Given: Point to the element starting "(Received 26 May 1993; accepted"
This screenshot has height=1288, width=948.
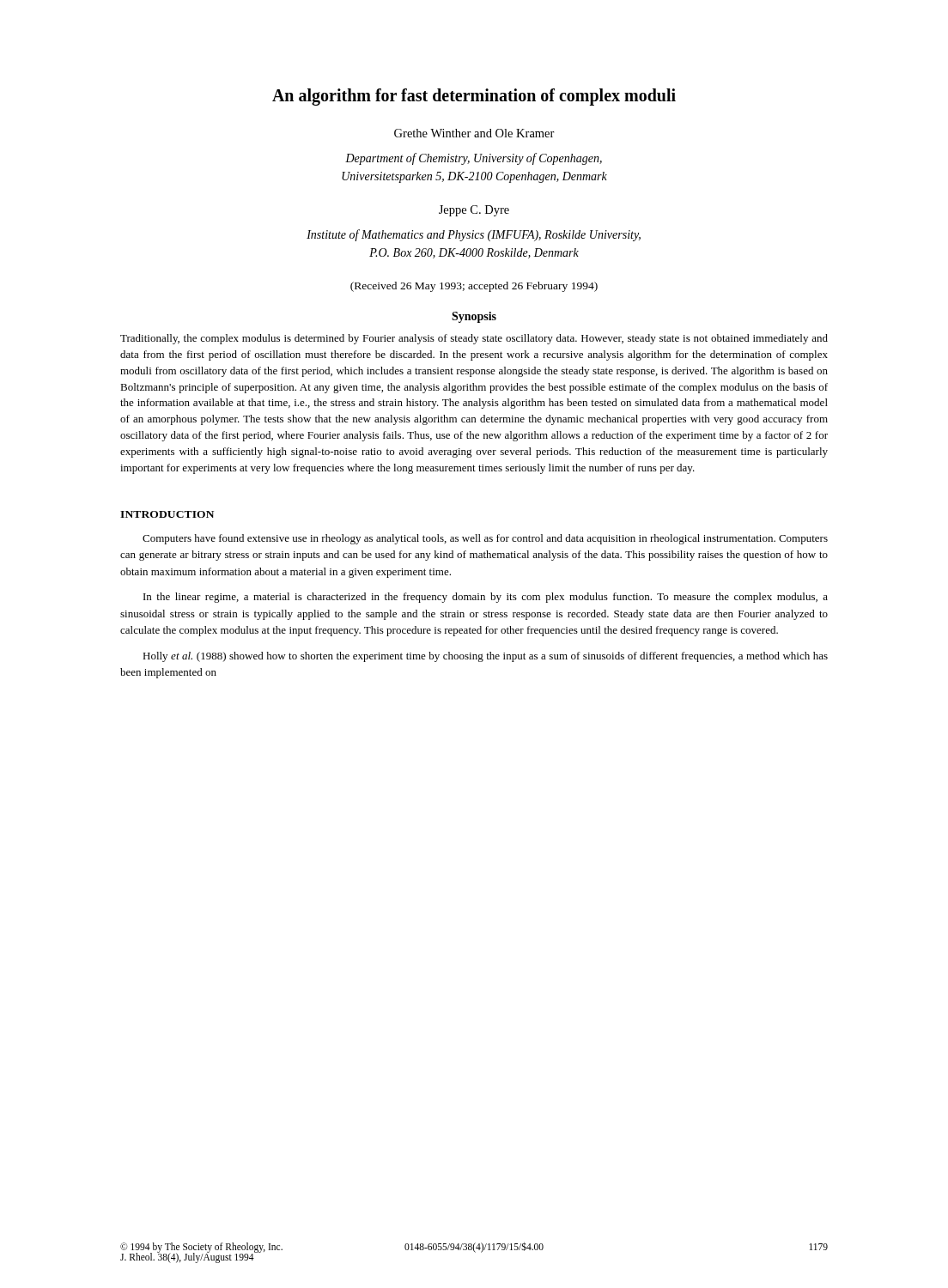Looking at the screenshot, I should [x=474, y=286].
